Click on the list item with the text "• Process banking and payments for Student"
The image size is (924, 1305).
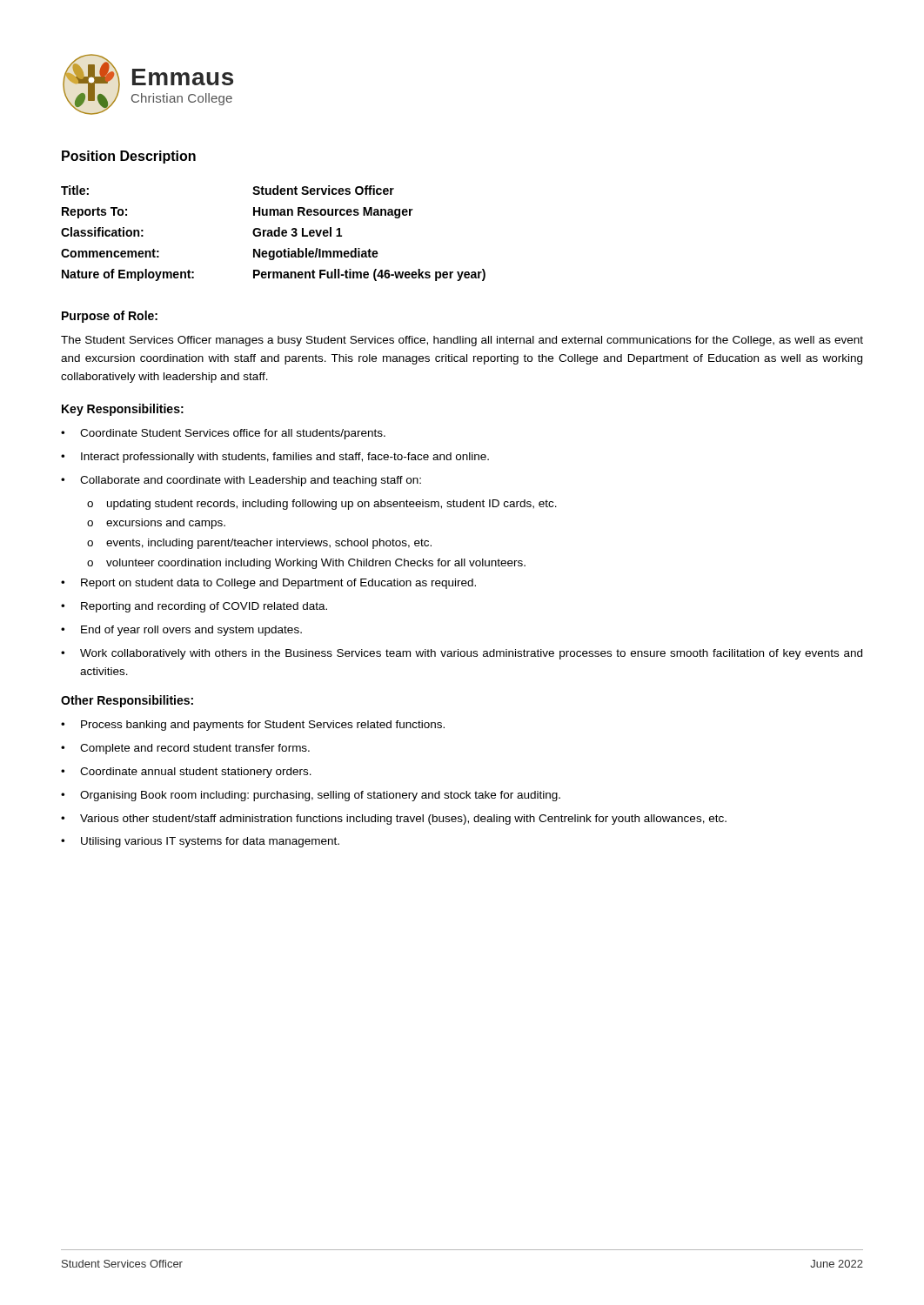coord(253,726)
